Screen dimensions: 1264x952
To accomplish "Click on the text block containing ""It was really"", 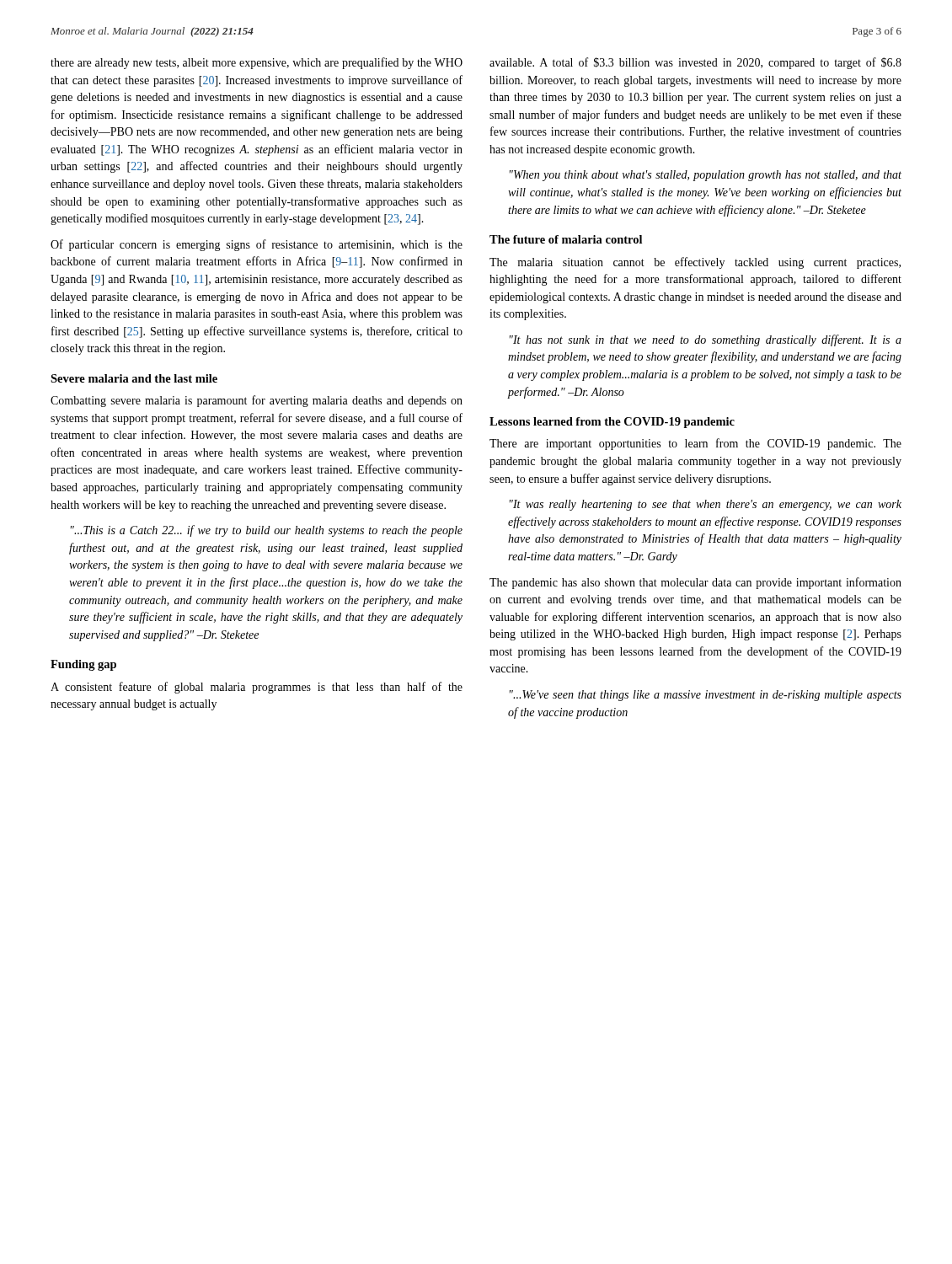I will 705,531.
